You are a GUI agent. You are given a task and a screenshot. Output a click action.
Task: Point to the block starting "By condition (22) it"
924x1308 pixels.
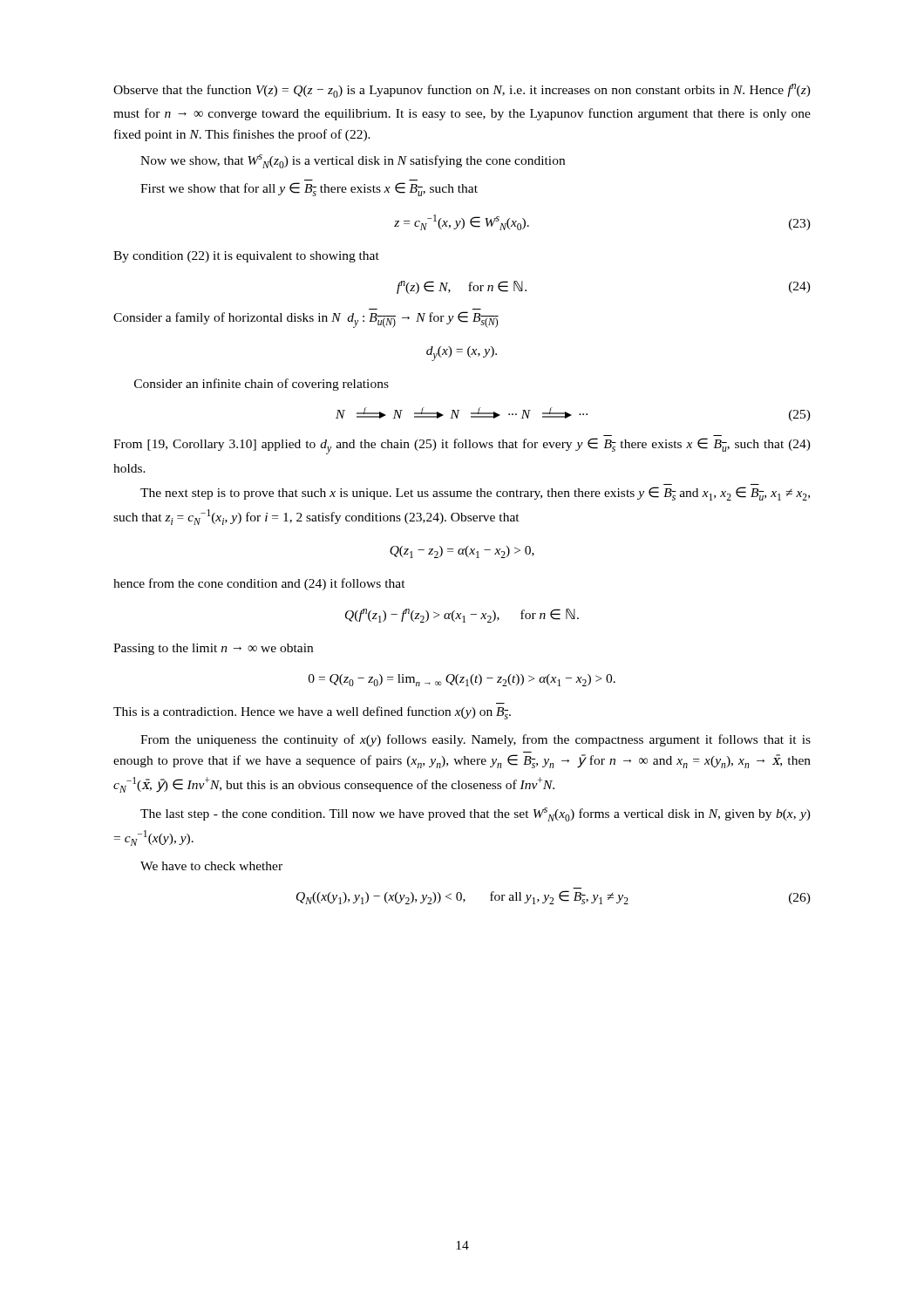tap(246, 257)
